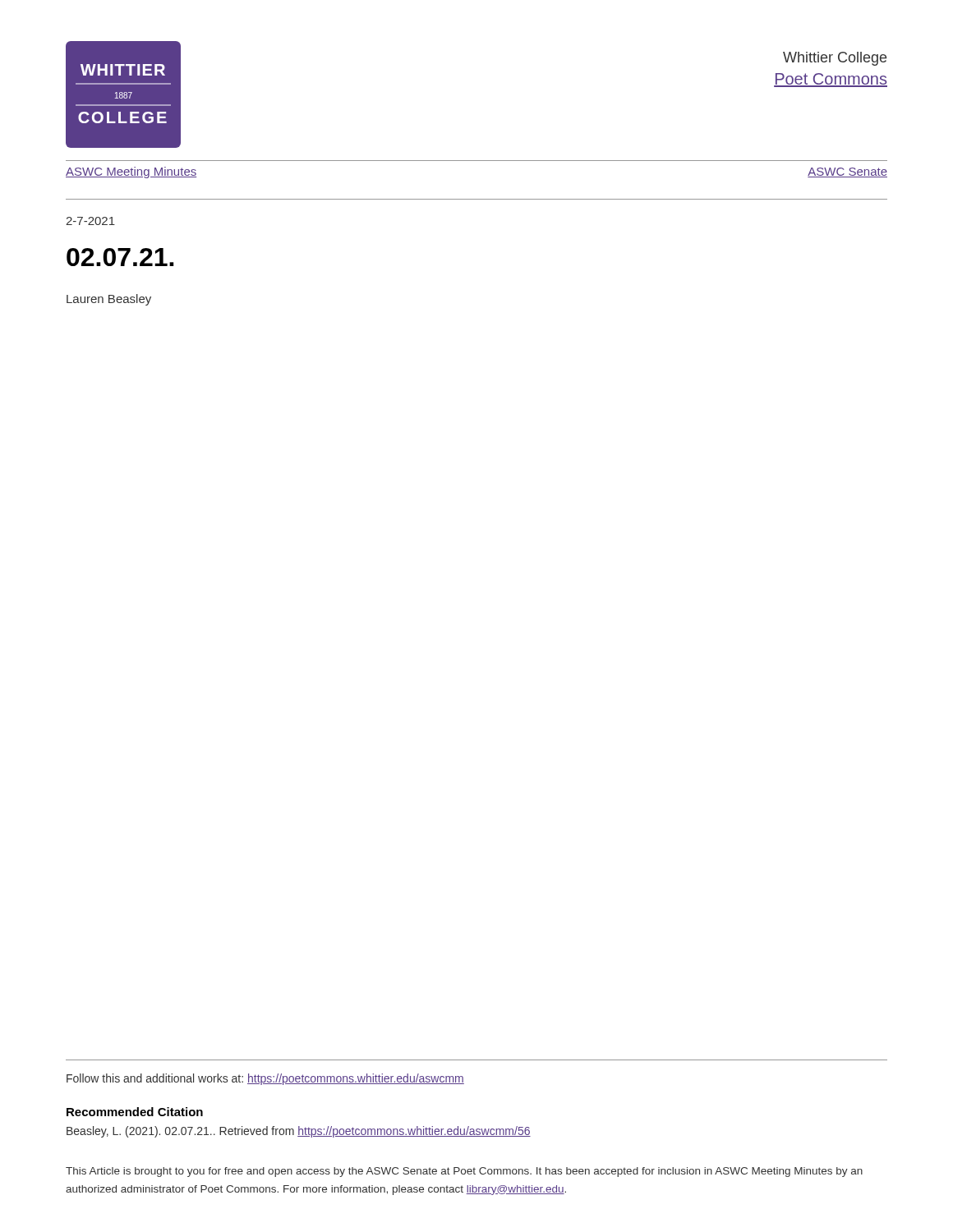The width and height of the screenshot is (953, 1232).
Task: Click on the logo
Action: [123, 96]
